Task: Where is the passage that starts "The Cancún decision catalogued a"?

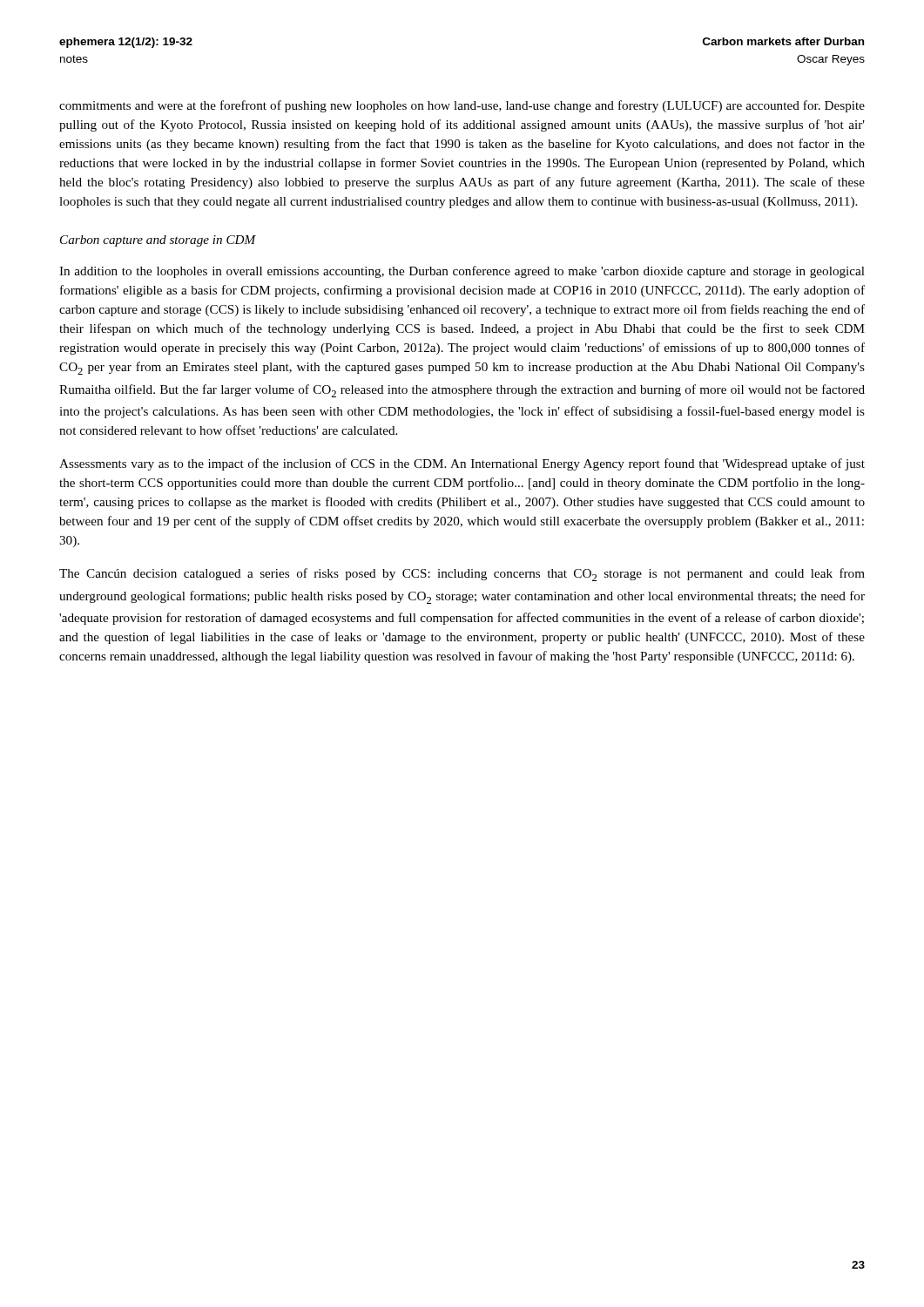Action: [x=462, y=615]
